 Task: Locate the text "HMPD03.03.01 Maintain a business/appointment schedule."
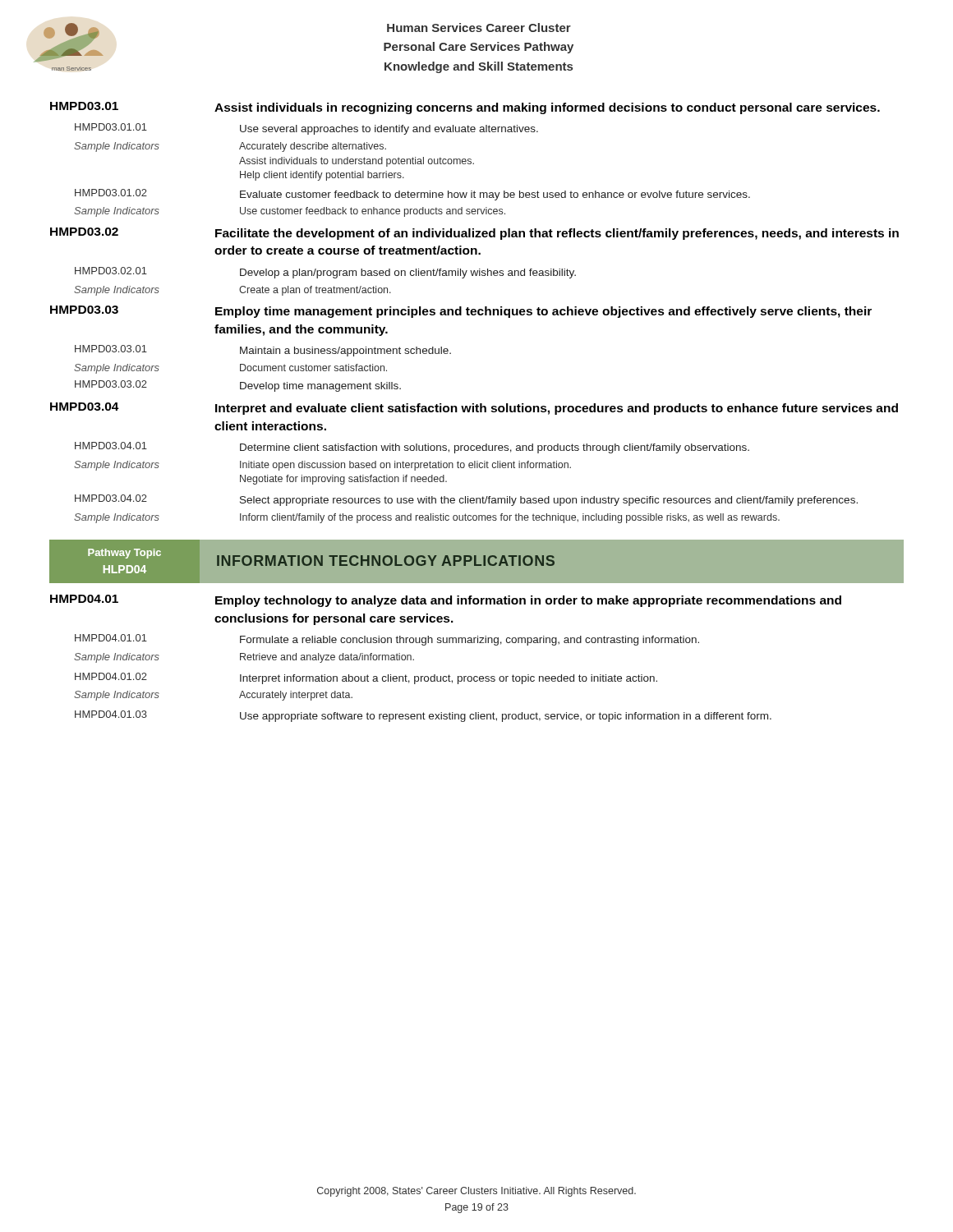(263, 351)
